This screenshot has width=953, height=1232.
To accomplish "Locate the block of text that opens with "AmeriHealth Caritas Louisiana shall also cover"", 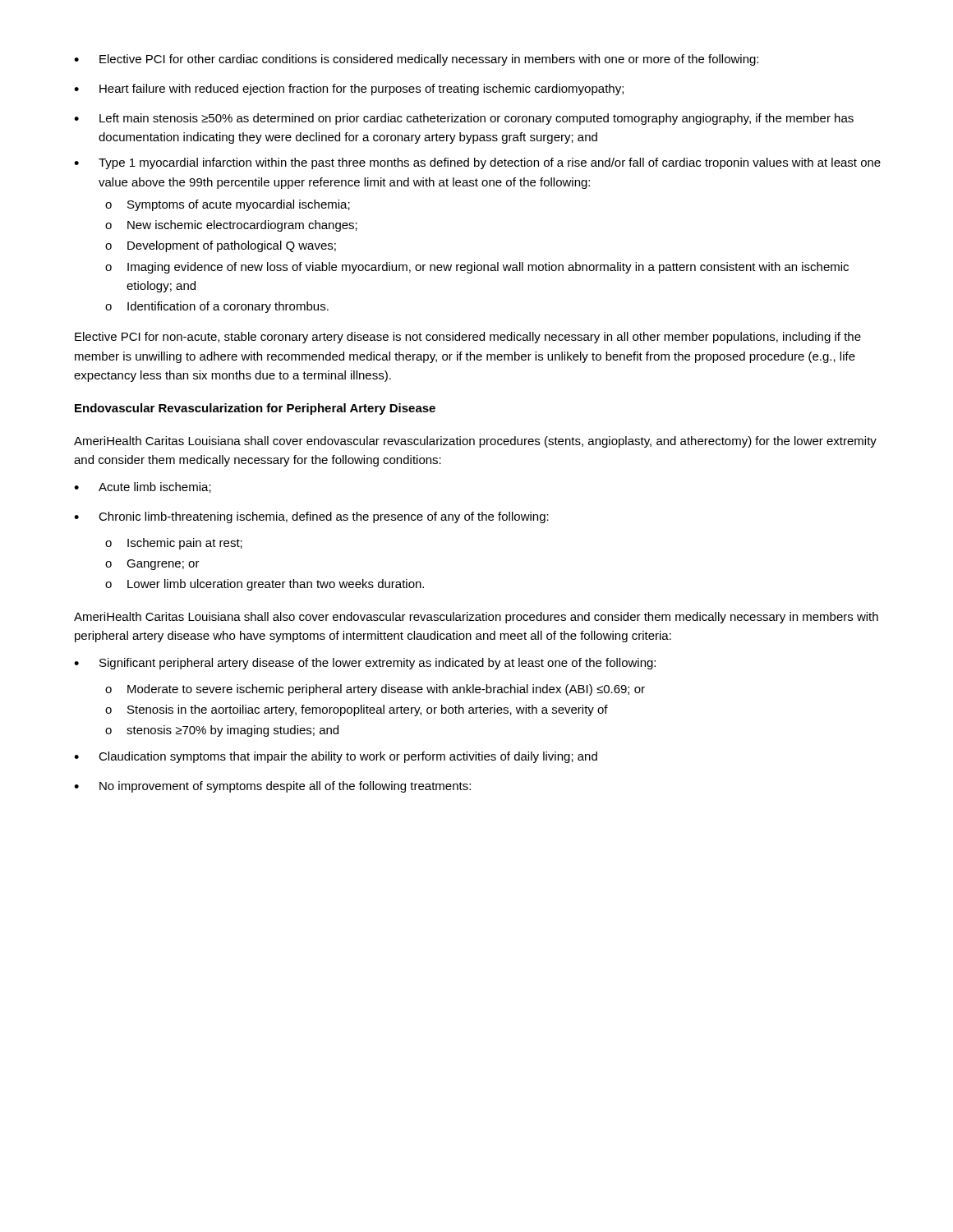I will pos(476,626).
